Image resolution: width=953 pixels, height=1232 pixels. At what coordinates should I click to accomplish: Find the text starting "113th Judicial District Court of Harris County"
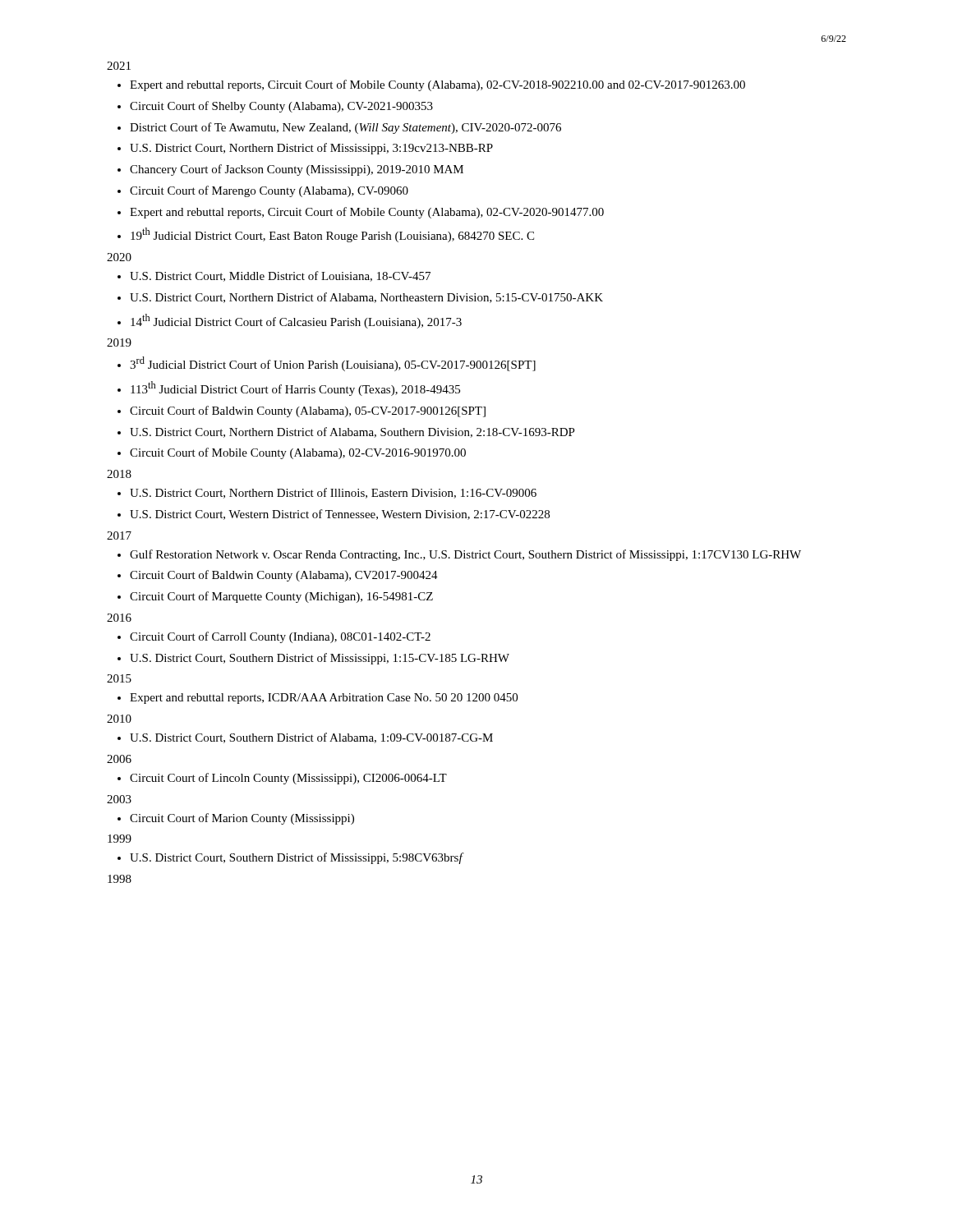coord(295,388)
